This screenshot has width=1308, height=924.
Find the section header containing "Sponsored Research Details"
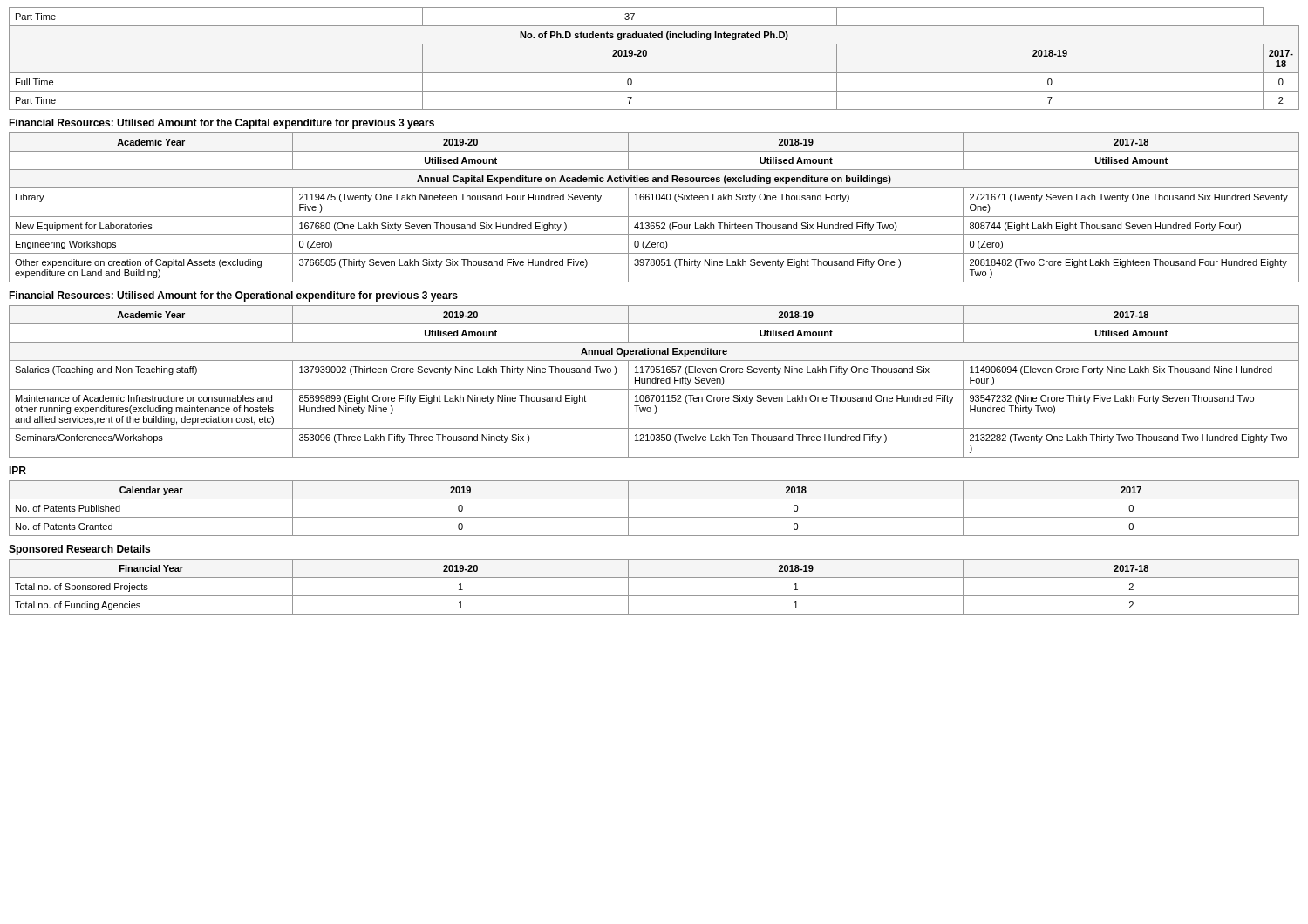[x=80, y=549]
